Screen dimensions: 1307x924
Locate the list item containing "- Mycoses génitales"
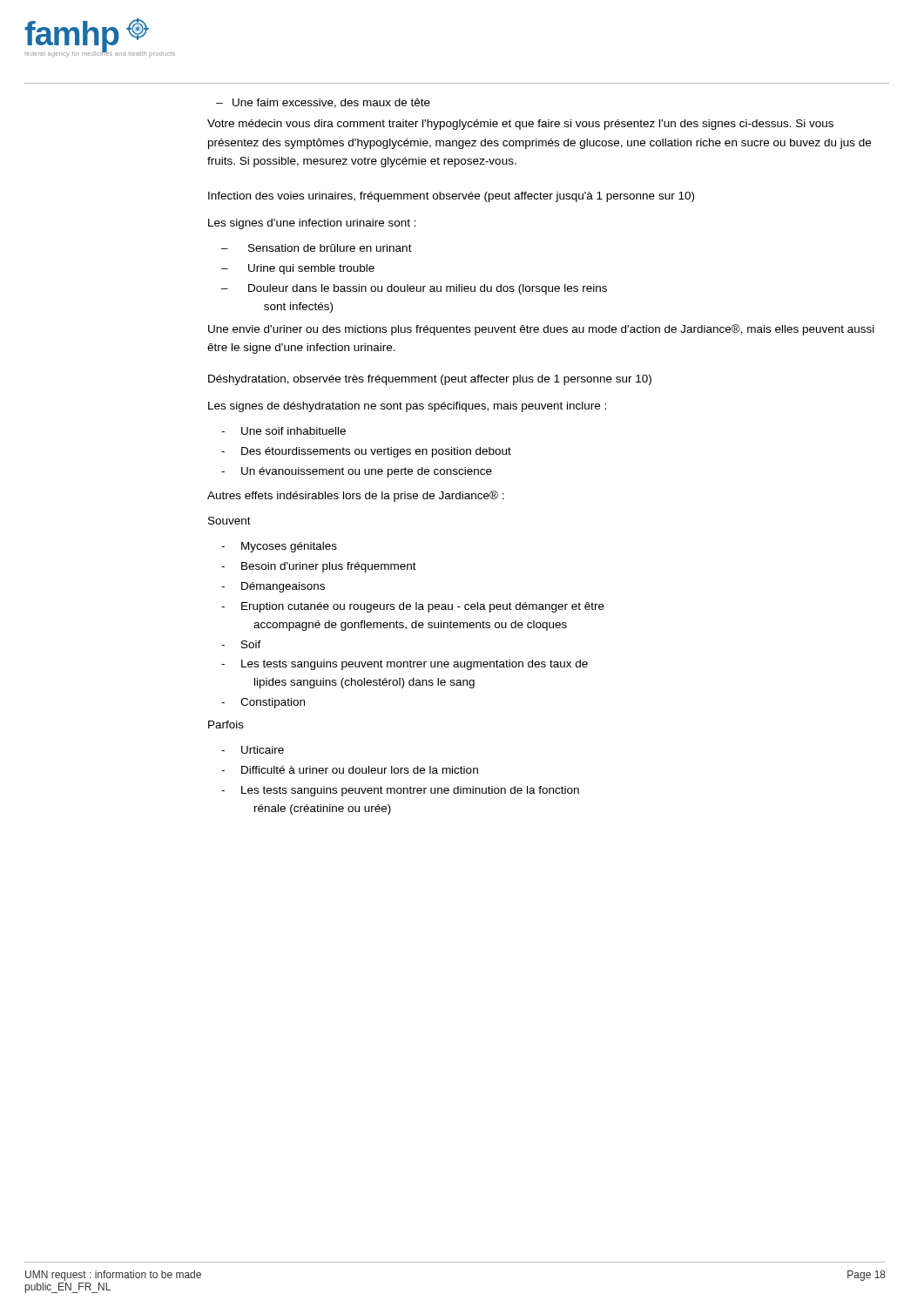(x=279, y=547)
